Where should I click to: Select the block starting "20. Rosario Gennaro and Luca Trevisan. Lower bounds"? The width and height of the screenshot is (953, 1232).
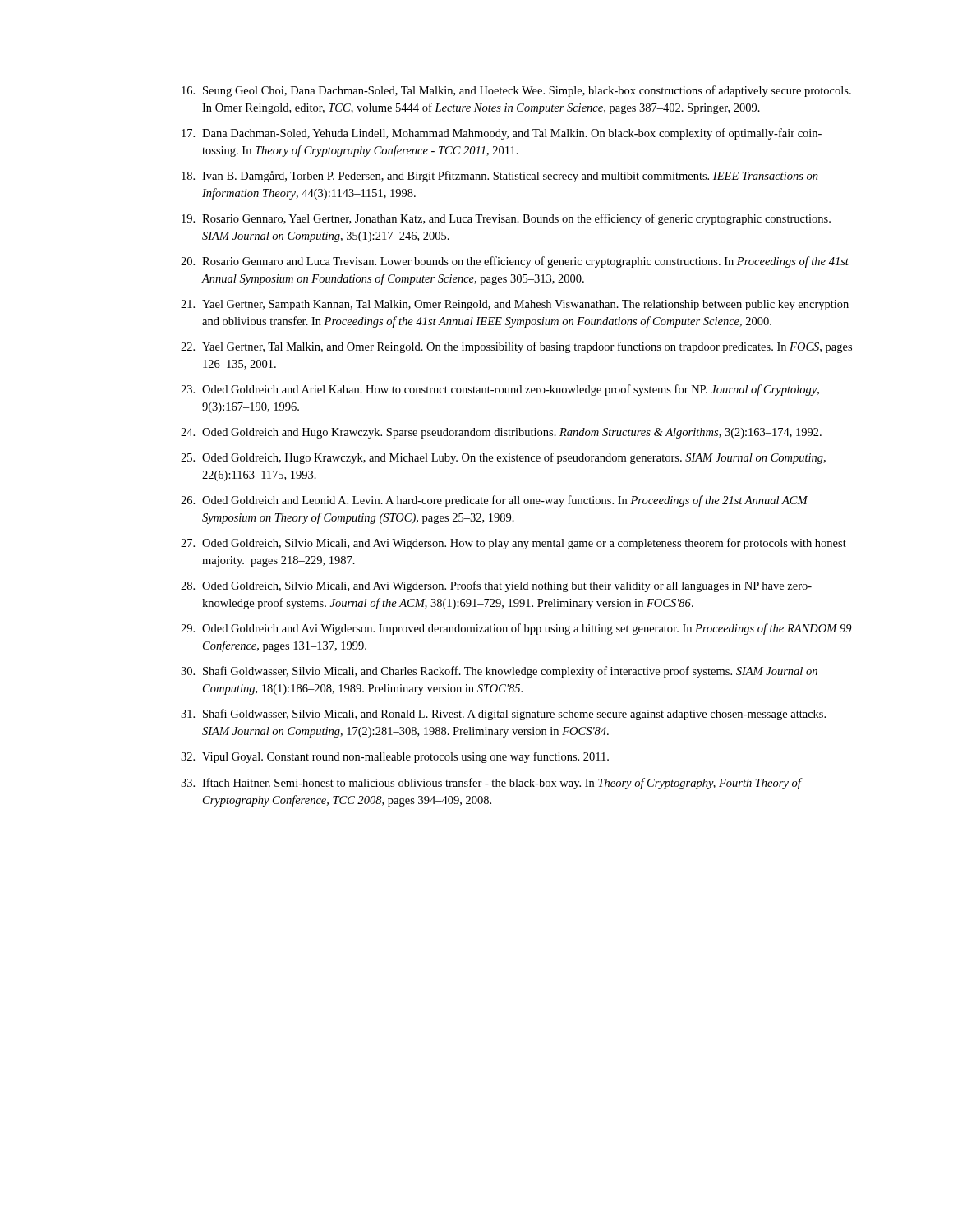tap(509, 270)
